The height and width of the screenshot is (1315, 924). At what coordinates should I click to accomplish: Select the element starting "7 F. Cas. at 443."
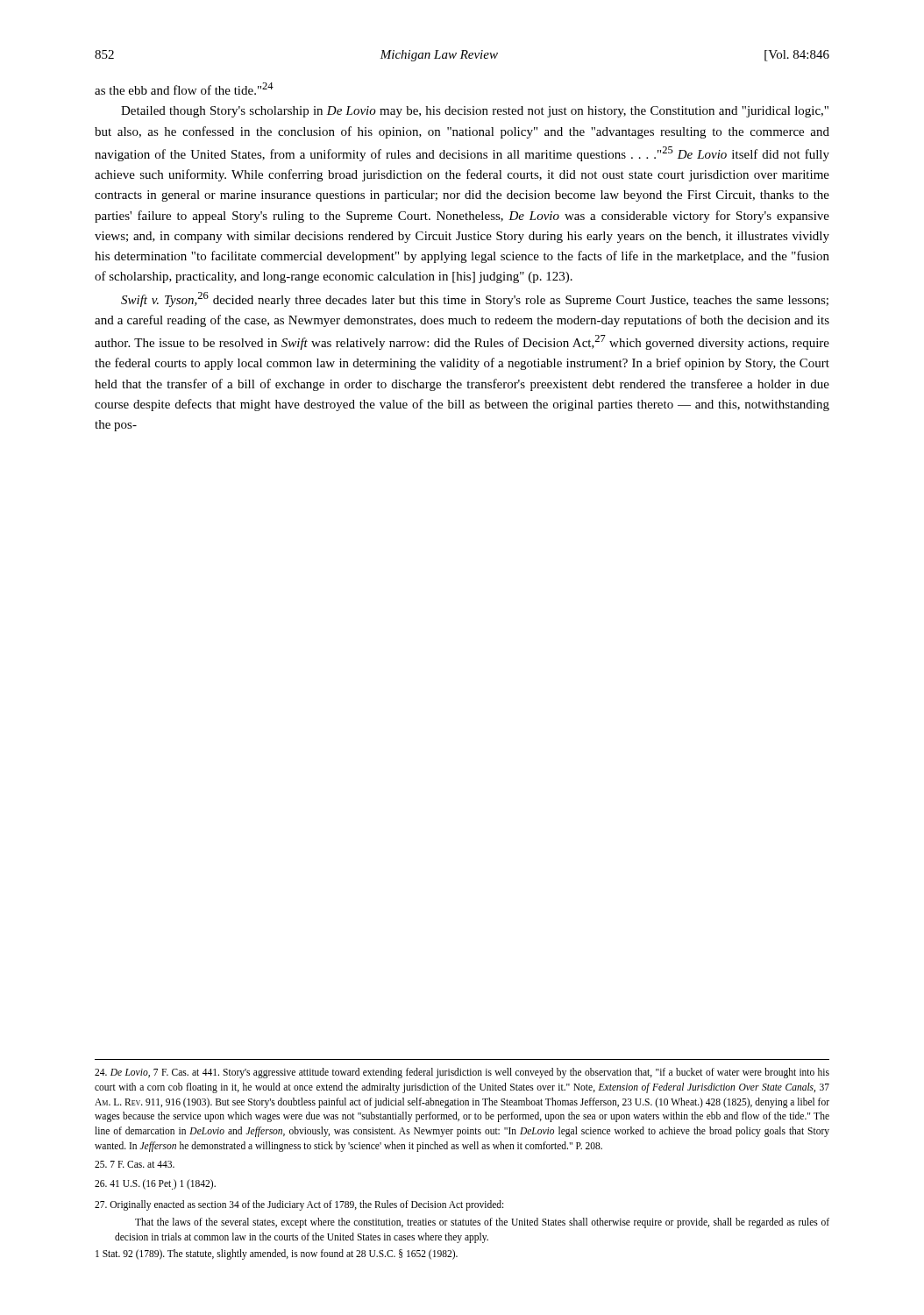135,1164
